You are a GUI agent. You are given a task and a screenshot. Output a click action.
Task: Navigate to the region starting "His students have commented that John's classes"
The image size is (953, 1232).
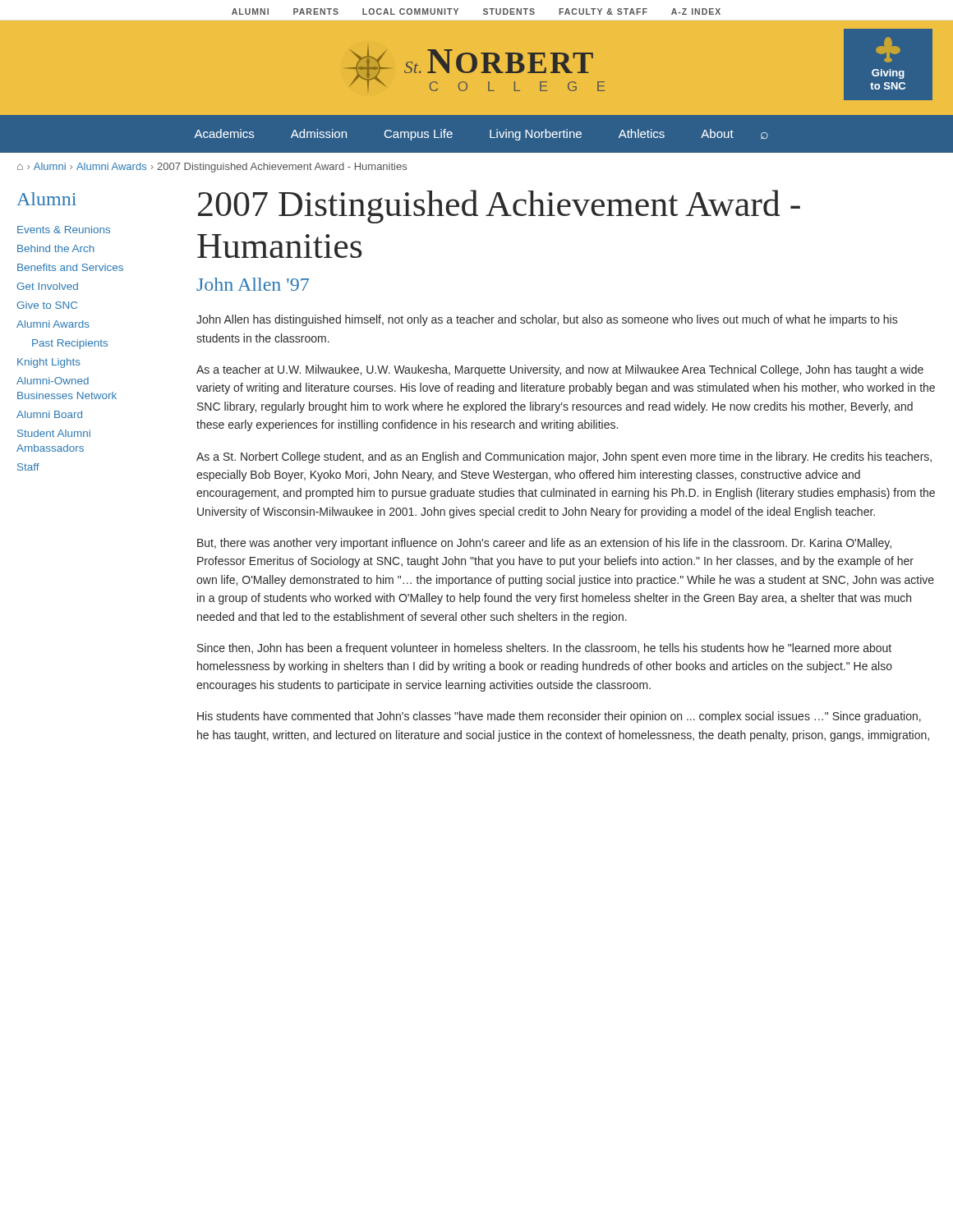coord(563,726)
